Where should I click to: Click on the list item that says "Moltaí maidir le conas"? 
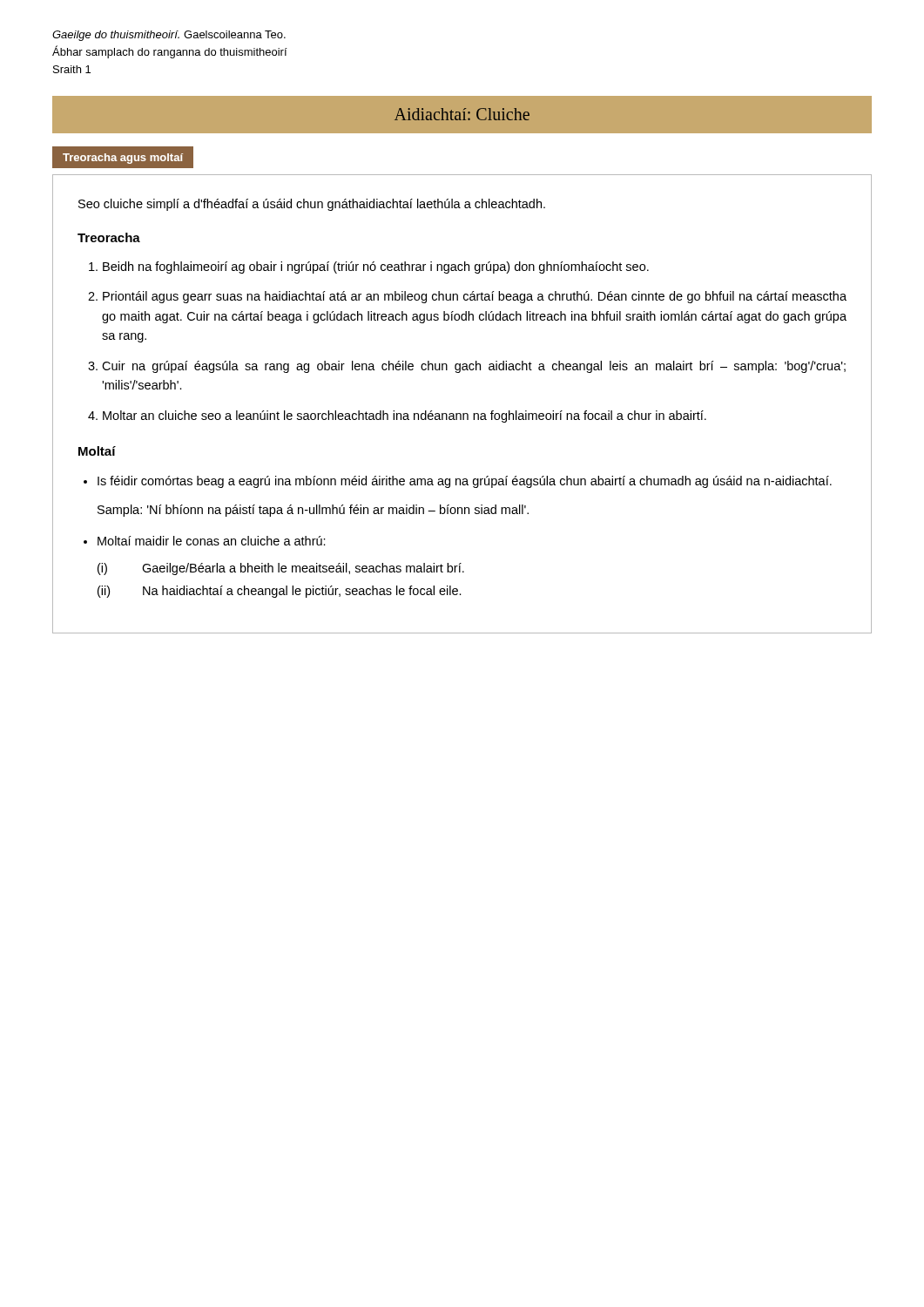pos(472,568)
